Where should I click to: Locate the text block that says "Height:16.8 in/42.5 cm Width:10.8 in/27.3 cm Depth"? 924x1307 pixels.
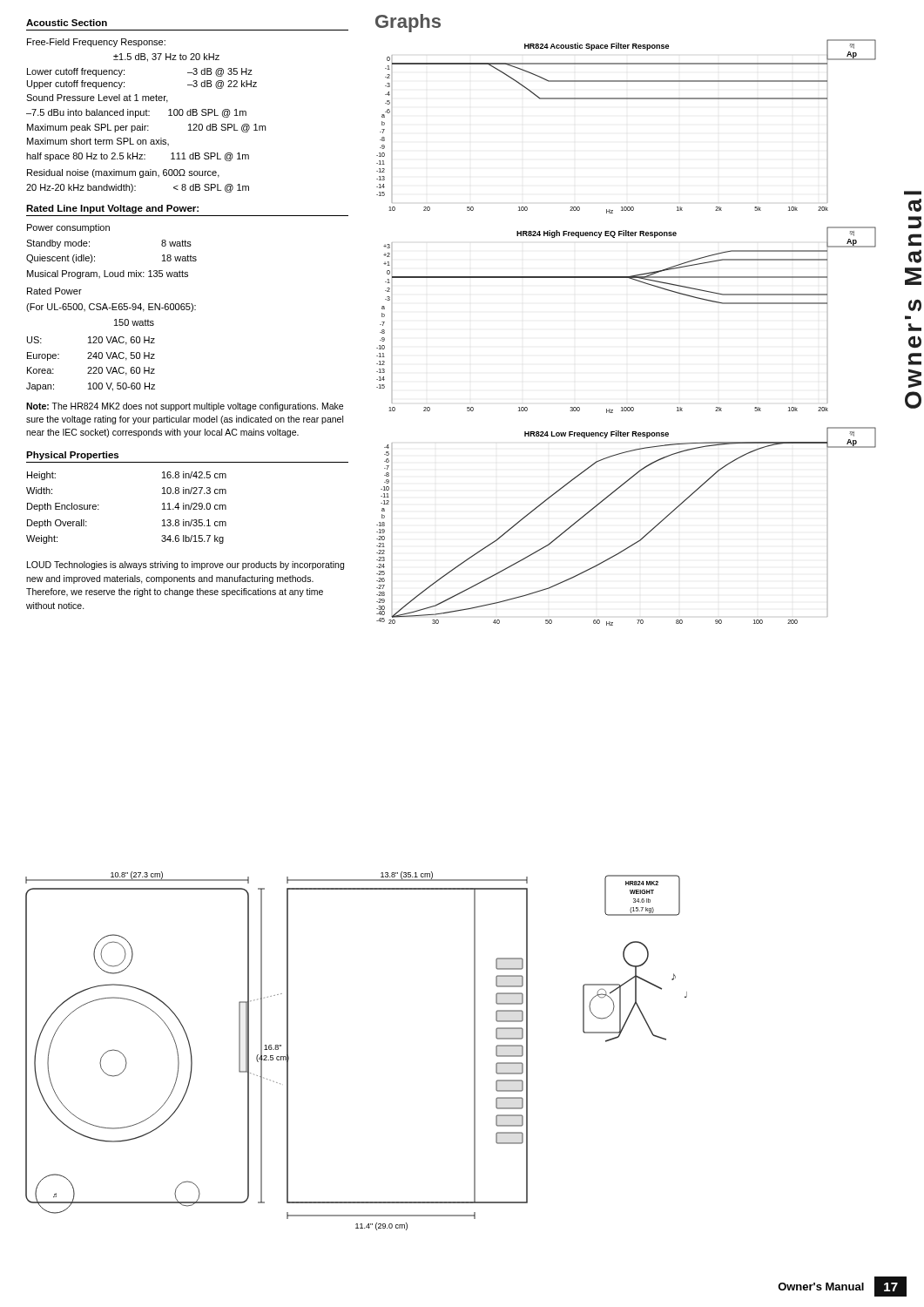tap(187, 507)
